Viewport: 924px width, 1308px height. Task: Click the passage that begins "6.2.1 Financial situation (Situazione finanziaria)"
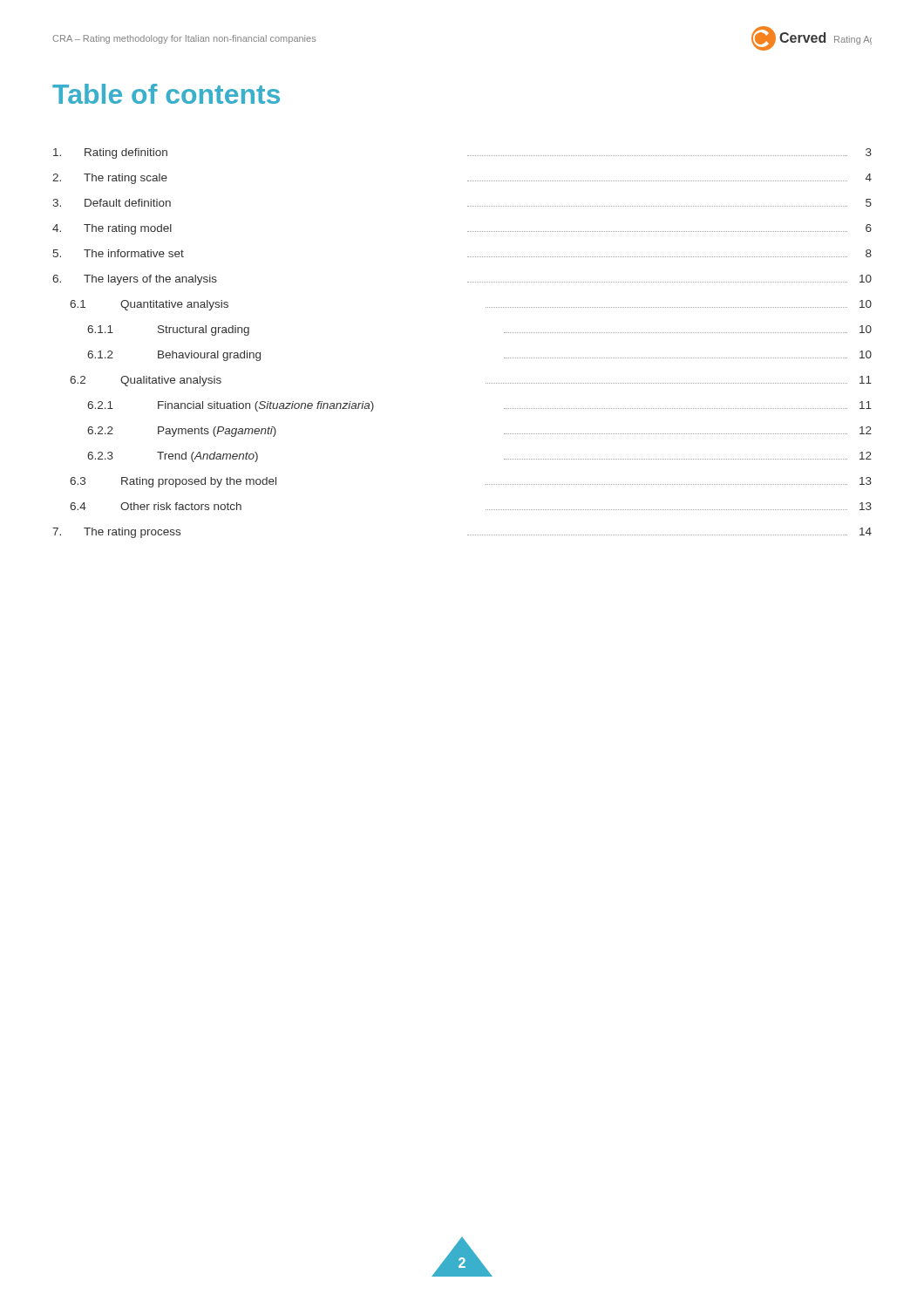tap(100, 406)
